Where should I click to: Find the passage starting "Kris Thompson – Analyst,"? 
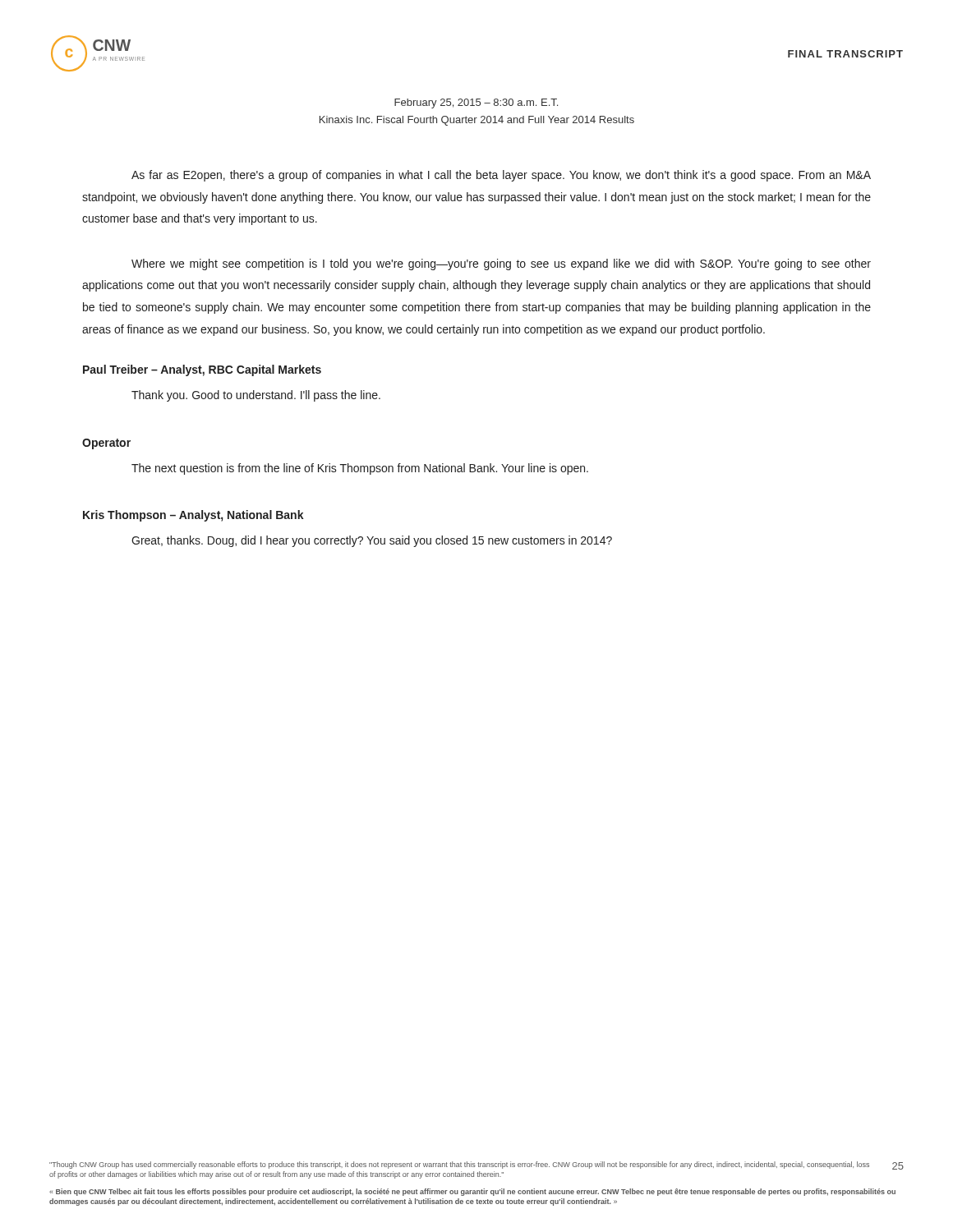click(x=193, y=515)
